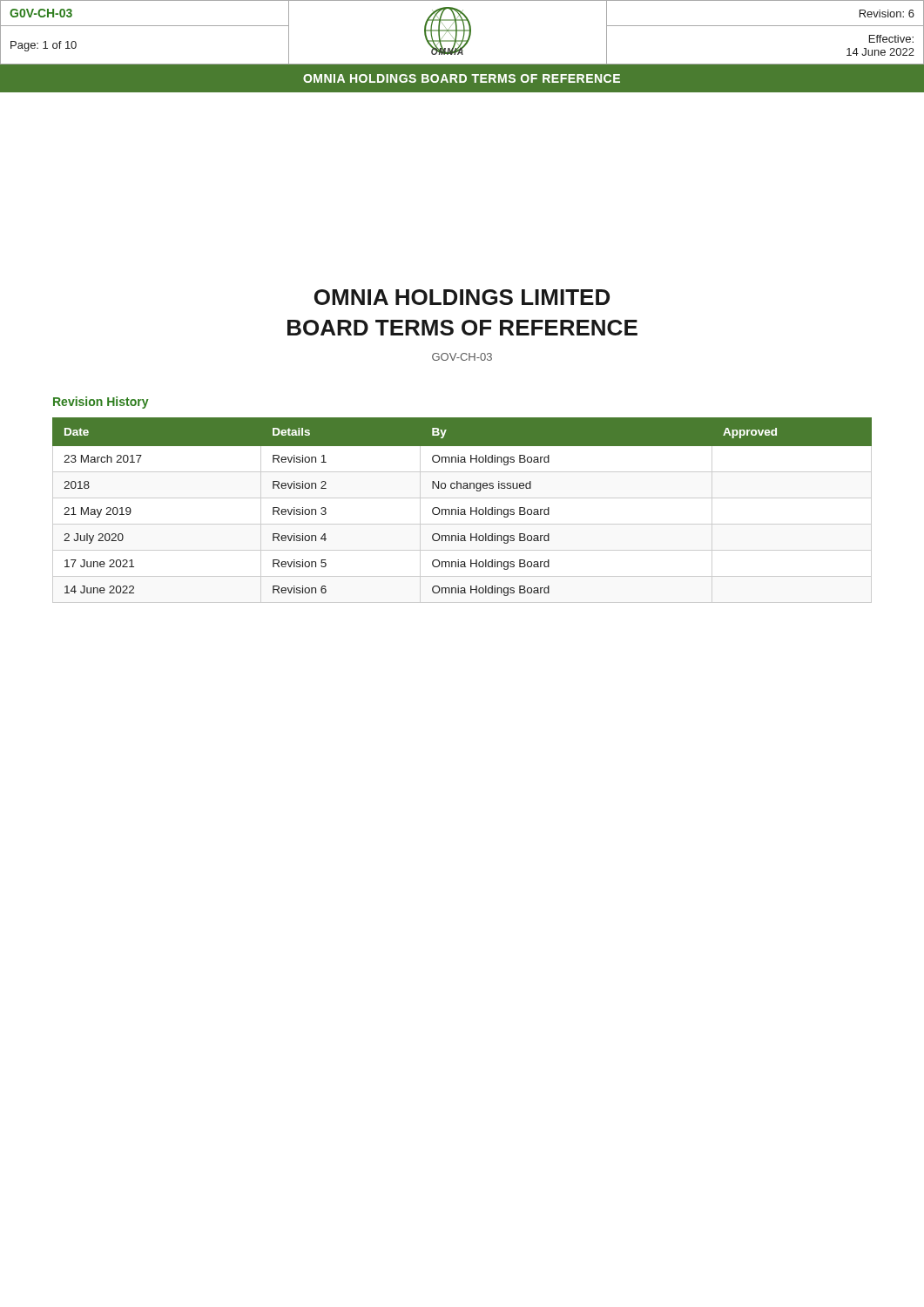Find the title containing "OMNIA HOLDINGS LIMITED"
This screenshot has height=1307, width=924.
click(x=462, y=324)
